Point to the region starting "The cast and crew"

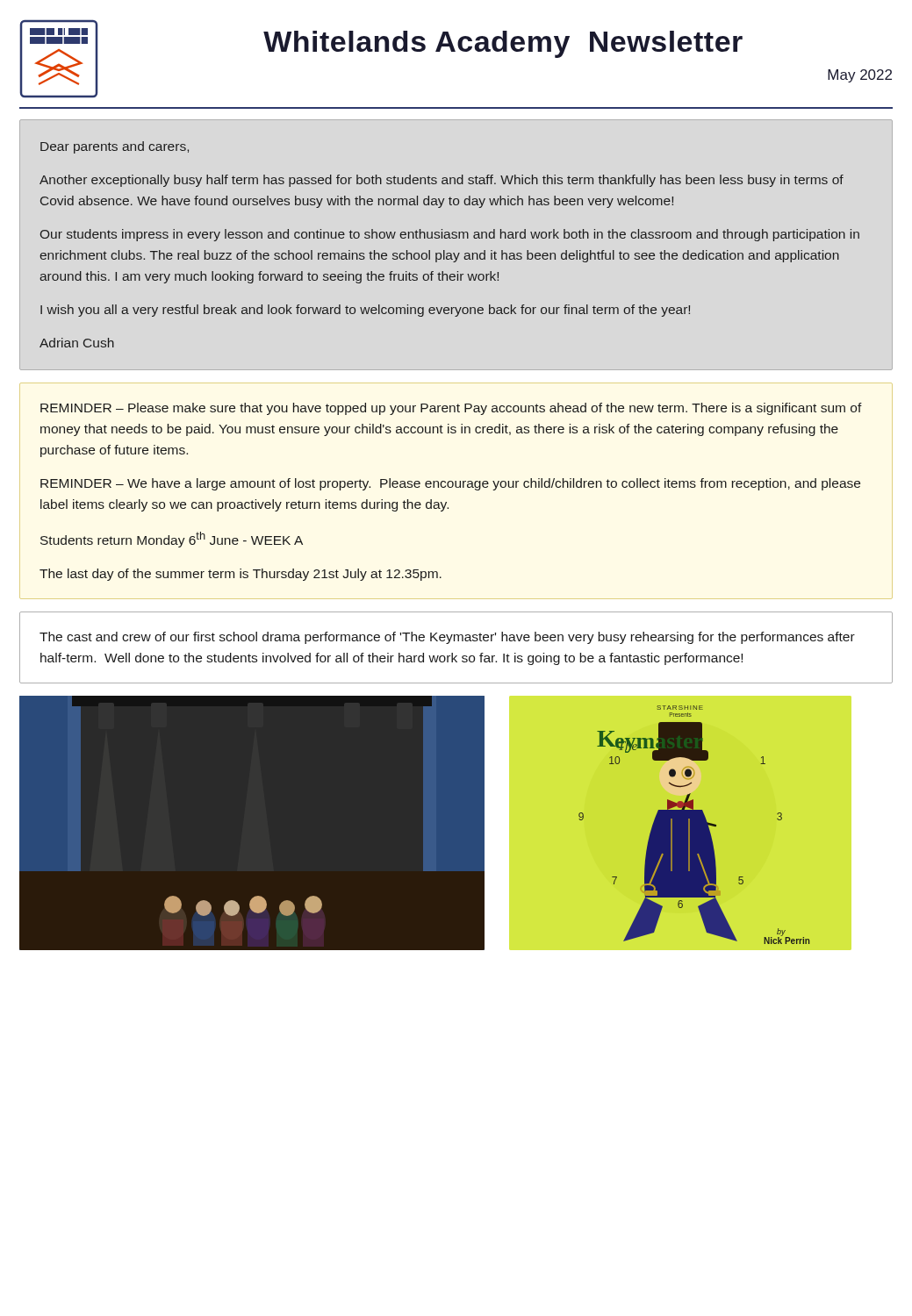(x=447, y=647)
